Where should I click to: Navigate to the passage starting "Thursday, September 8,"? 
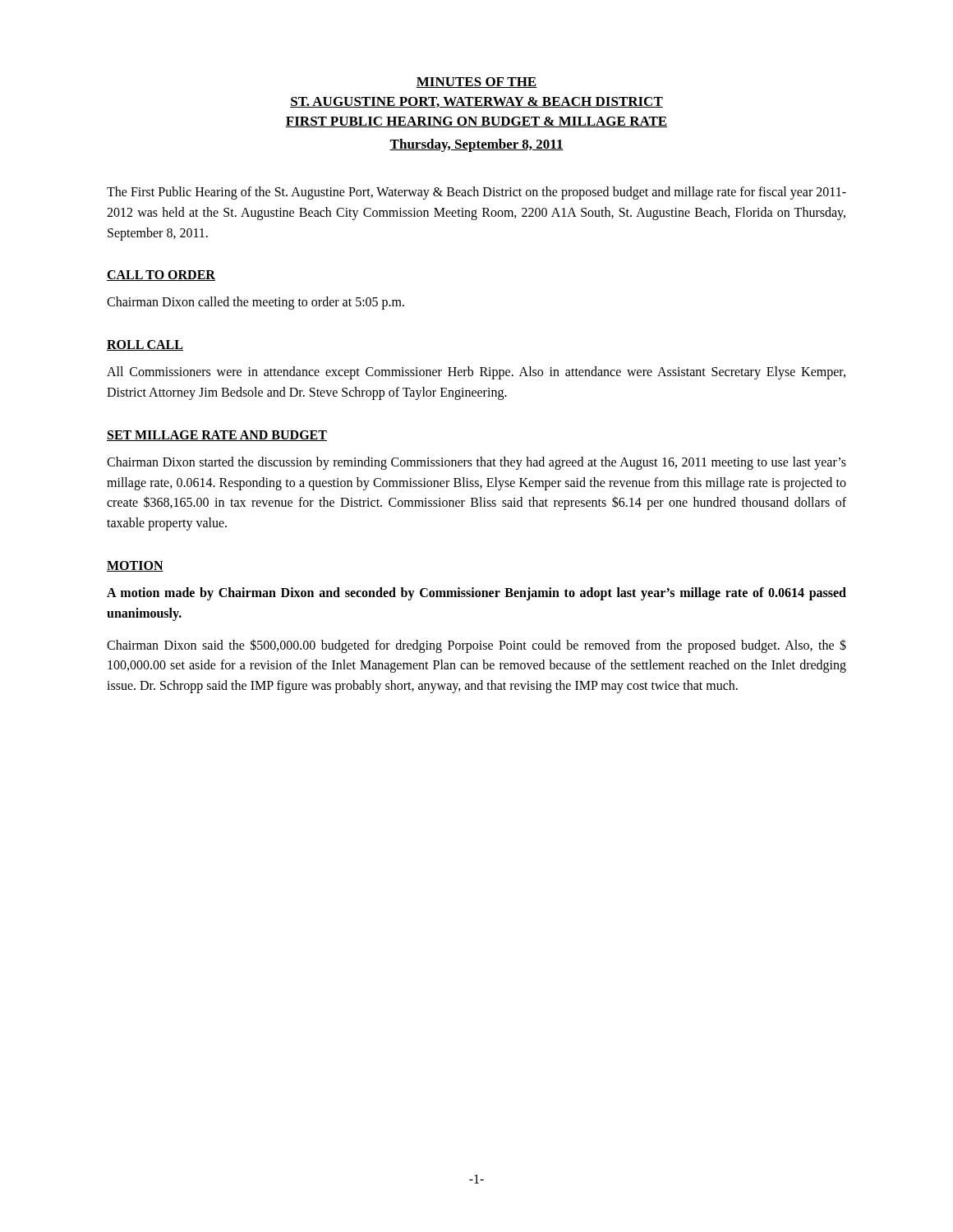476,145
